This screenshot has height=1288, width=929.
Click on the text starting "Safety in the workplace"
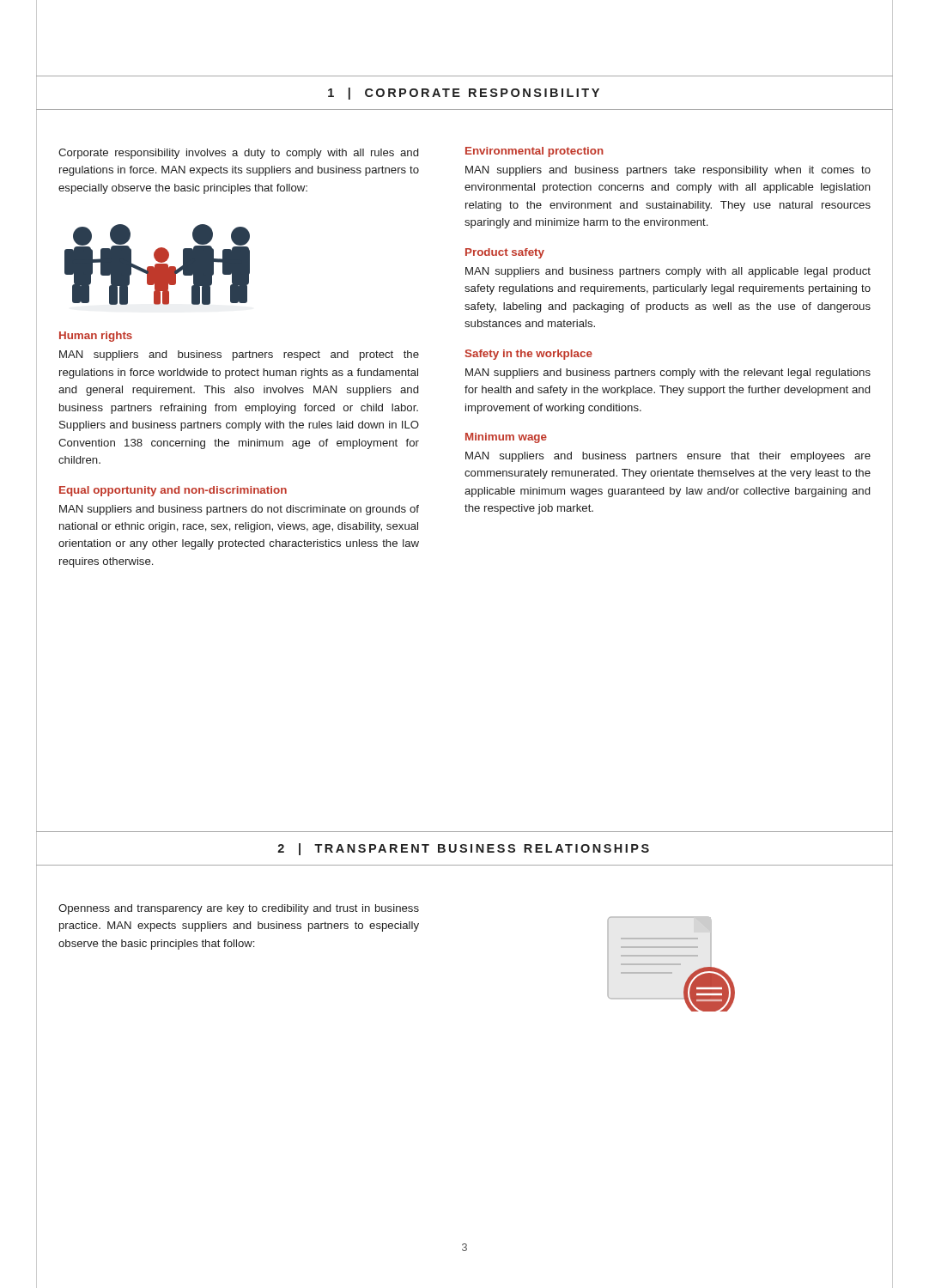(x=528, y=353)
